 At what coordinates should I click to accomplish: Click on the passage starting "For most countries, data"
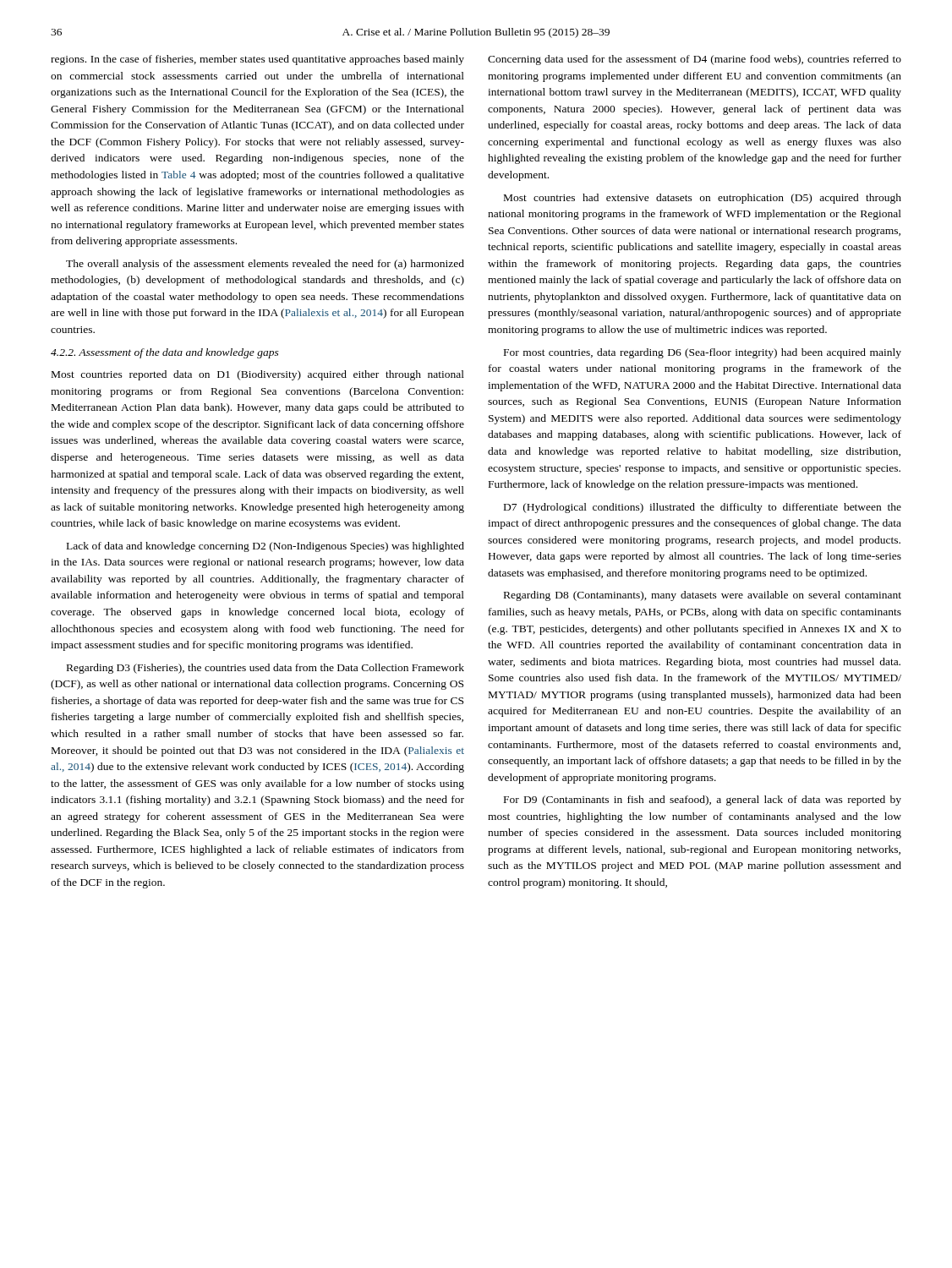[x=695, y=418]
